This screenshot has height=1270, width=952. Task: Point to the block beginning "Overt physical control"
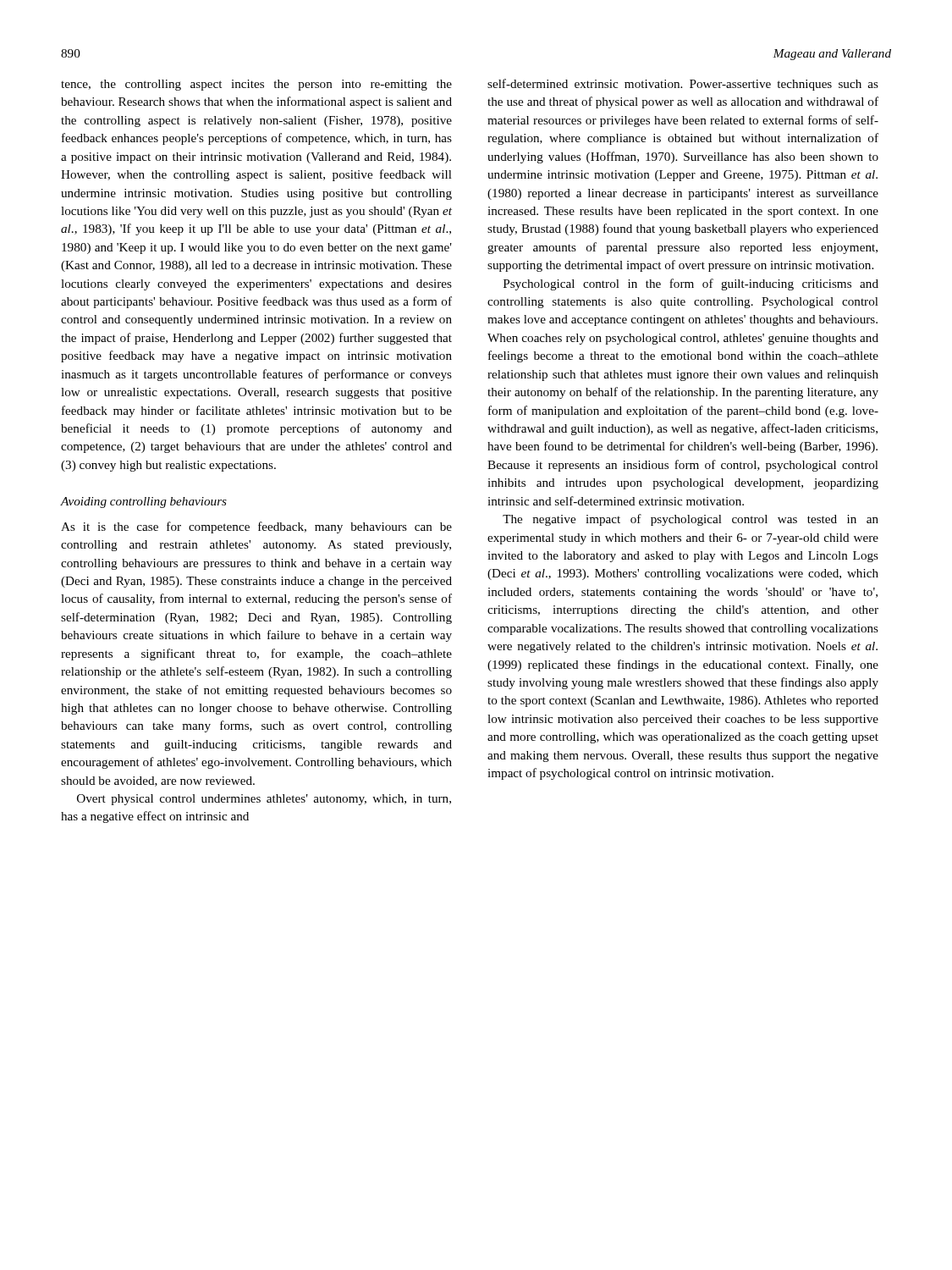tap(256, 807)
